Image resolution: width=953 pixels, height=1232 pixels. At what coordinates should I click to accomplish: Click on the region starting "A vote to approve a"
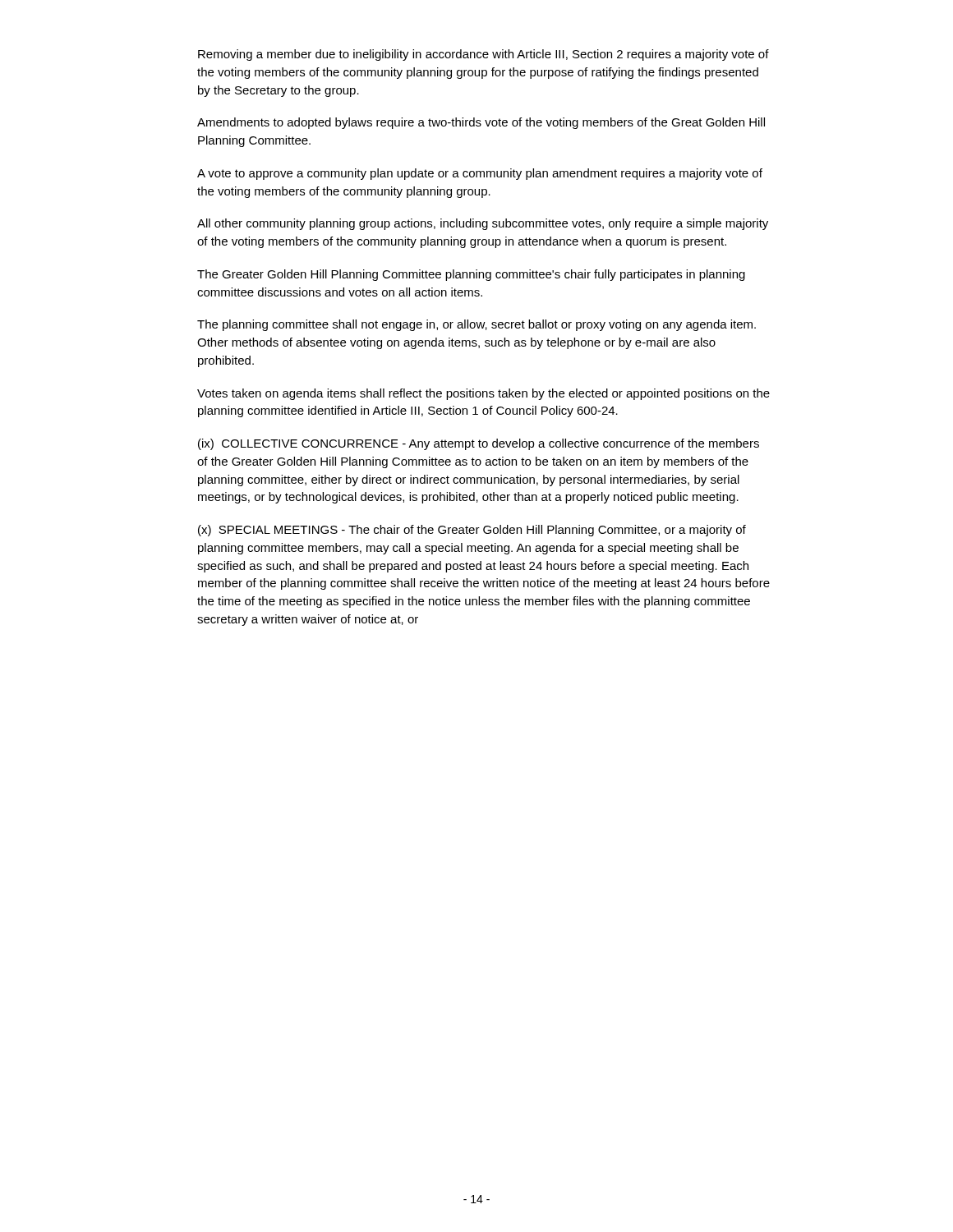tap(480, 182)
